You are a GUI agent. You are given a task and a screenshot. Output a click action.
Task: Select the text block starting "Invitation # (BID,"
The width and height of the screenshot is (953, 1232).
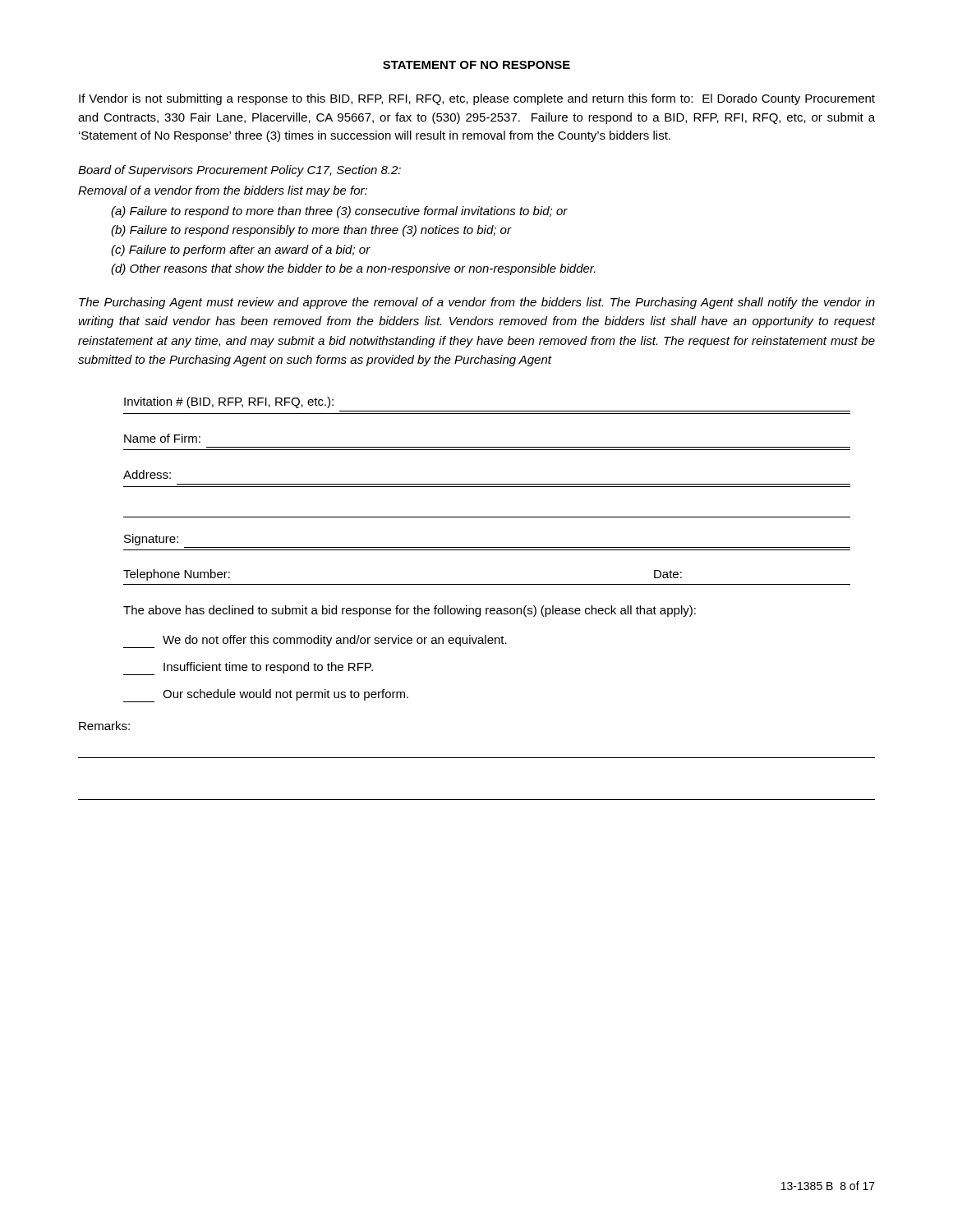487,403
